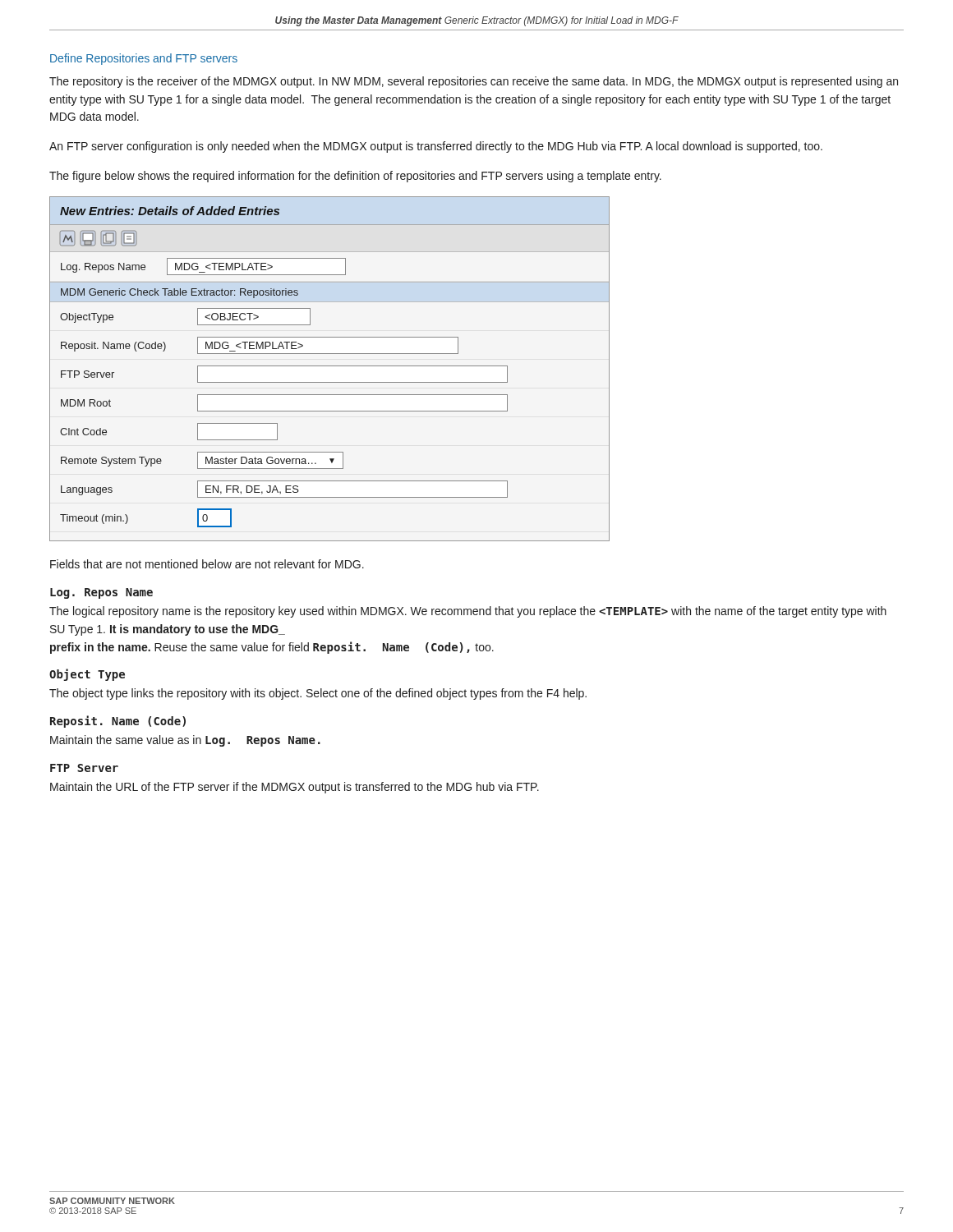Screen dimensions: 1232x953
Task: Locate the text block starting "An FTP server configuration is only needed"
Action: [436, 146]
